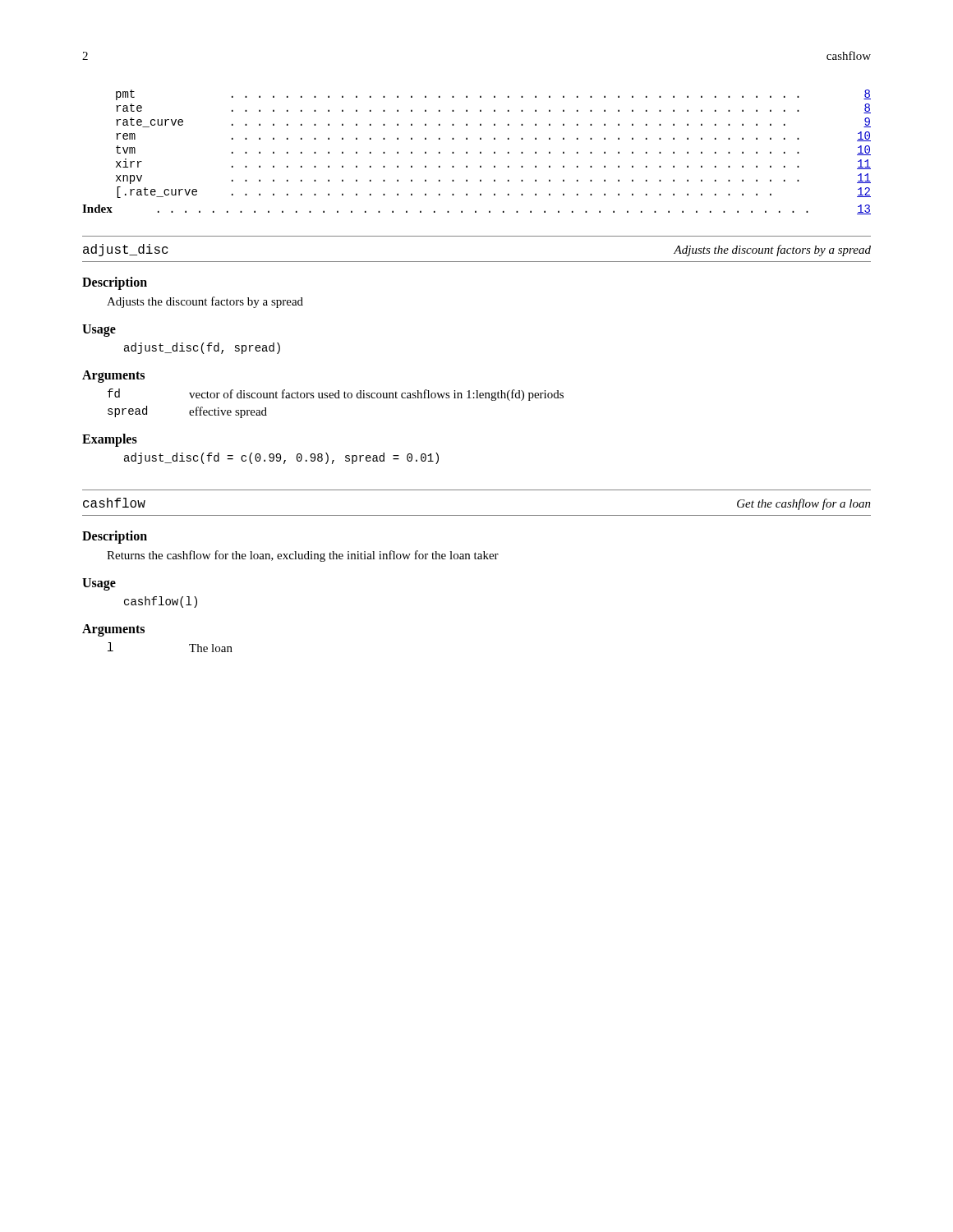Point to the element starting "tvm . . ."
953x1232 pixels.
coord(476,150)
